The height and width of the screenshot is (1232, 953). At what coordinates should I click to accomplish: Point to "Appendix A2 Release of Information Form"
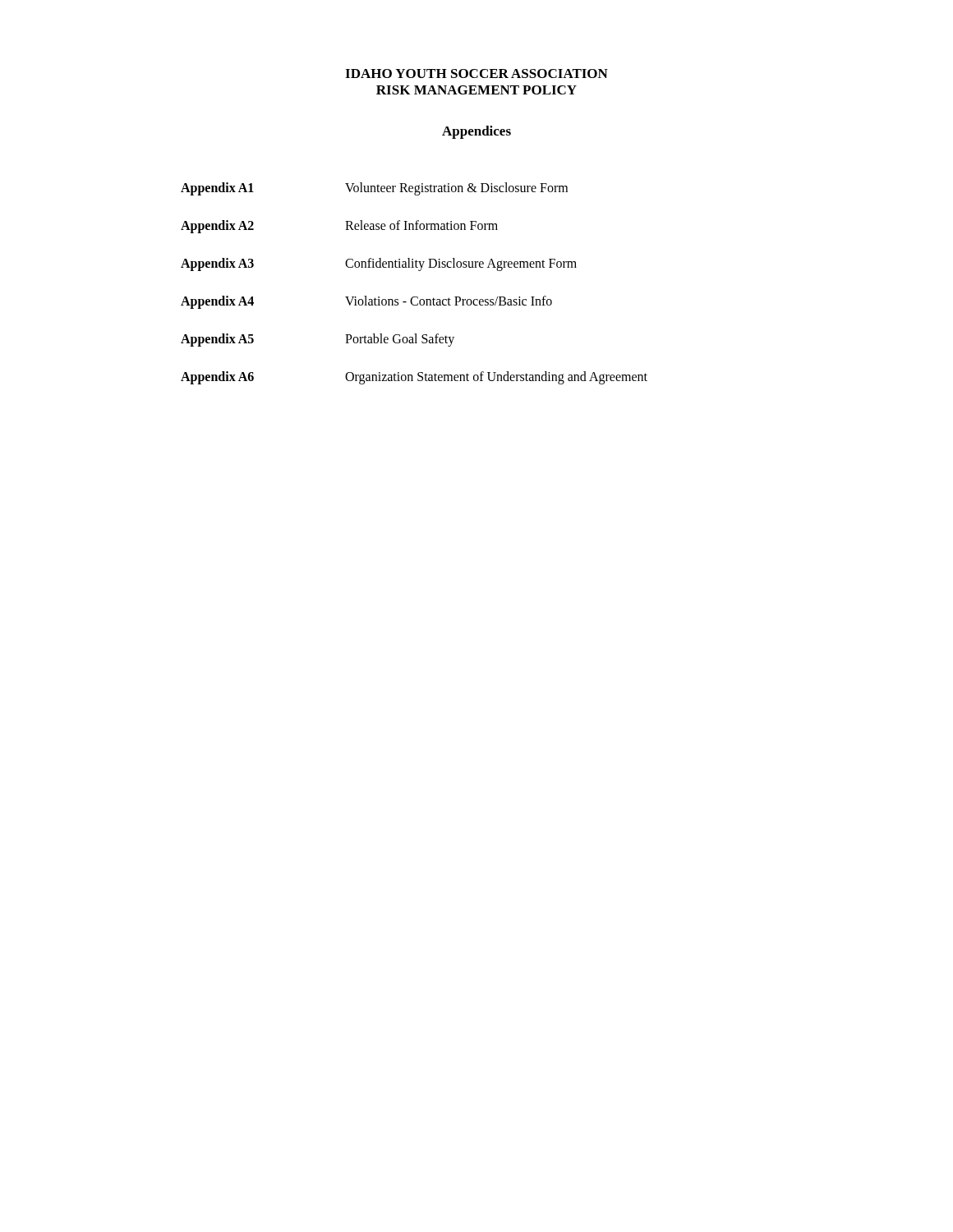click(x=339, y=226)
